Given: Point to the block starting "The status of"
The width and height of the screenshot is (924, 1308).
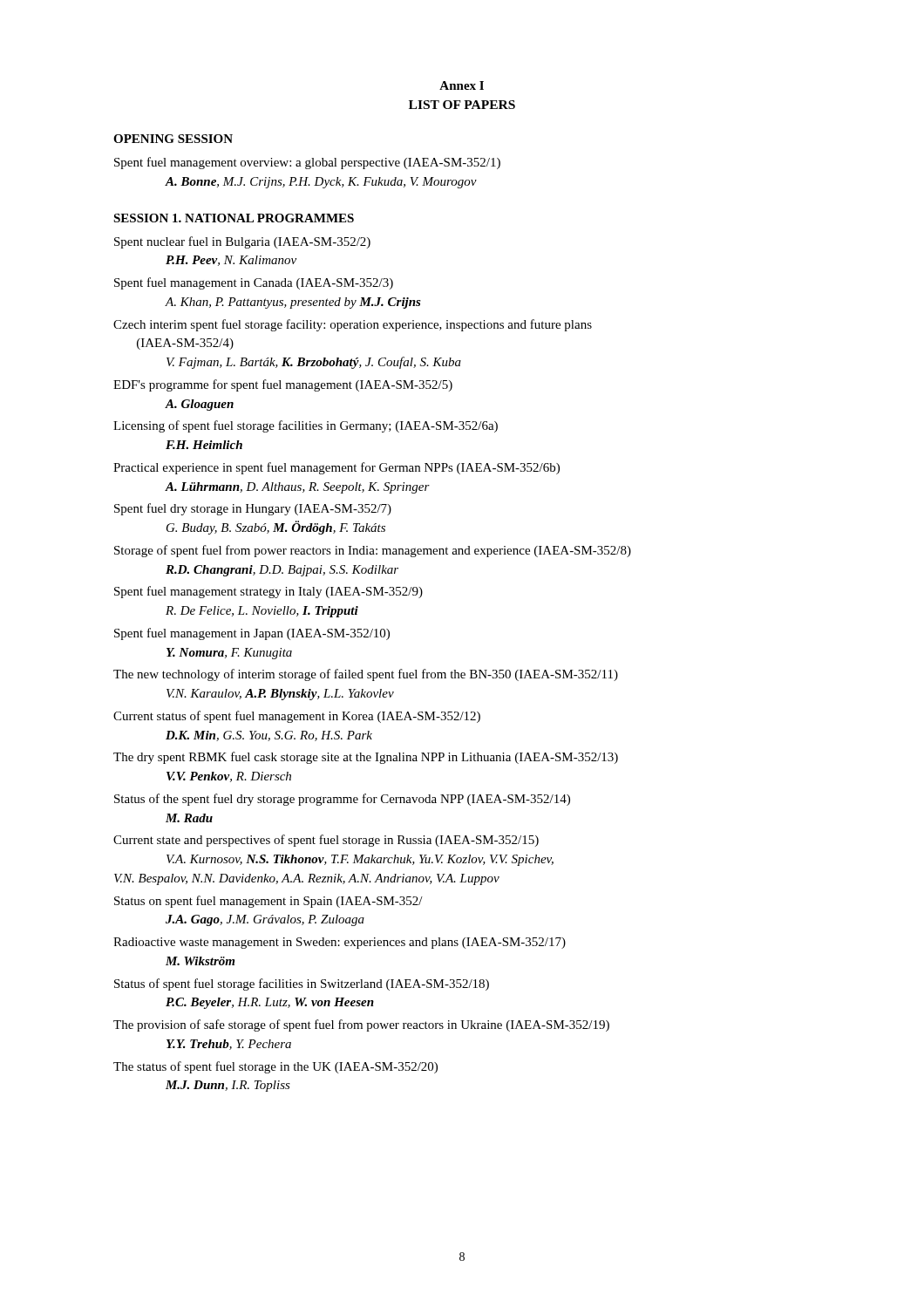Looking at the screenshot, I should (276, 1076).
